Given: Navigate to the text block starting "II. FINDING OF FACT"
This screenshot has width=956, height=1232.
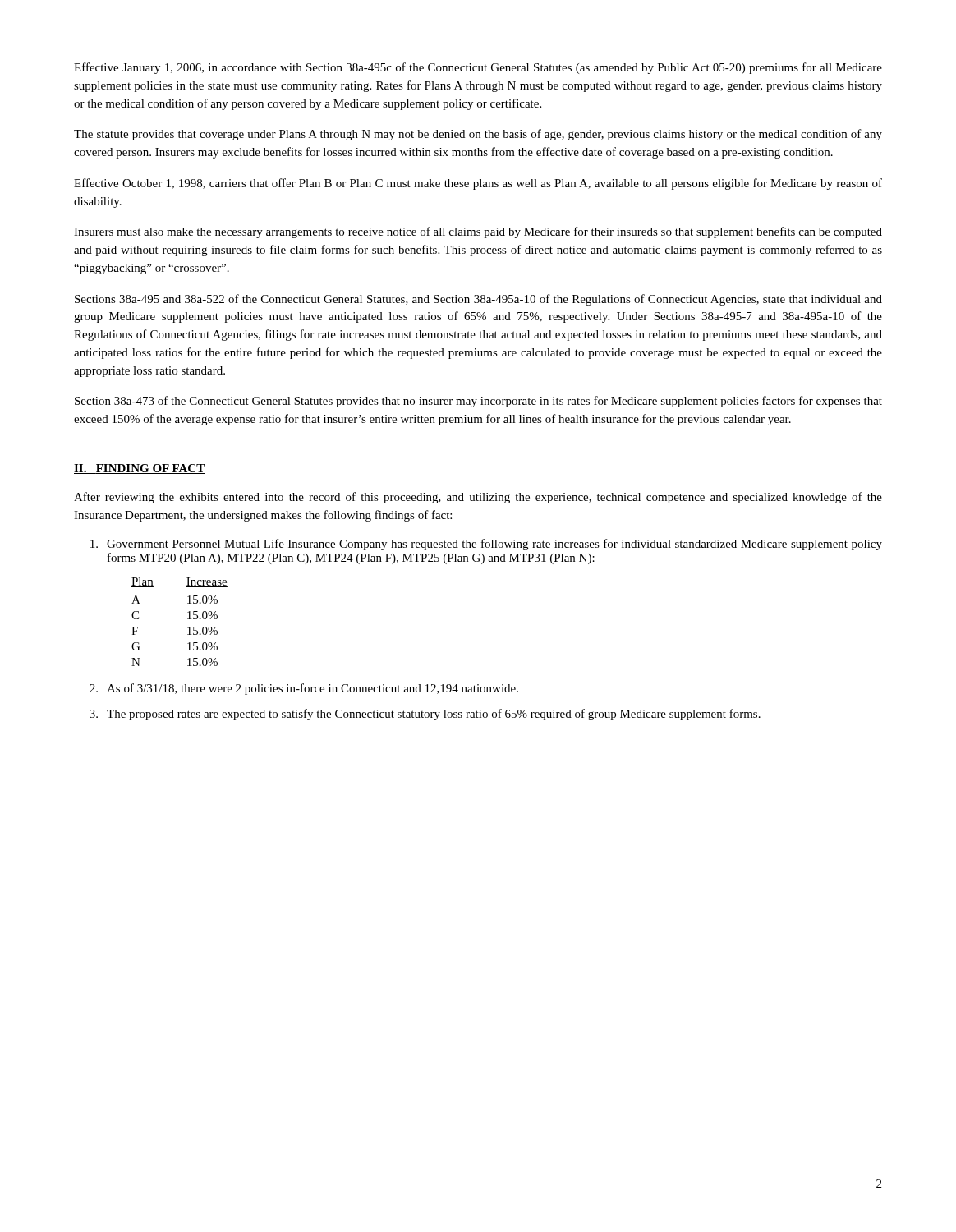Looking at the screenshot, I should click(x=139, y=468).
